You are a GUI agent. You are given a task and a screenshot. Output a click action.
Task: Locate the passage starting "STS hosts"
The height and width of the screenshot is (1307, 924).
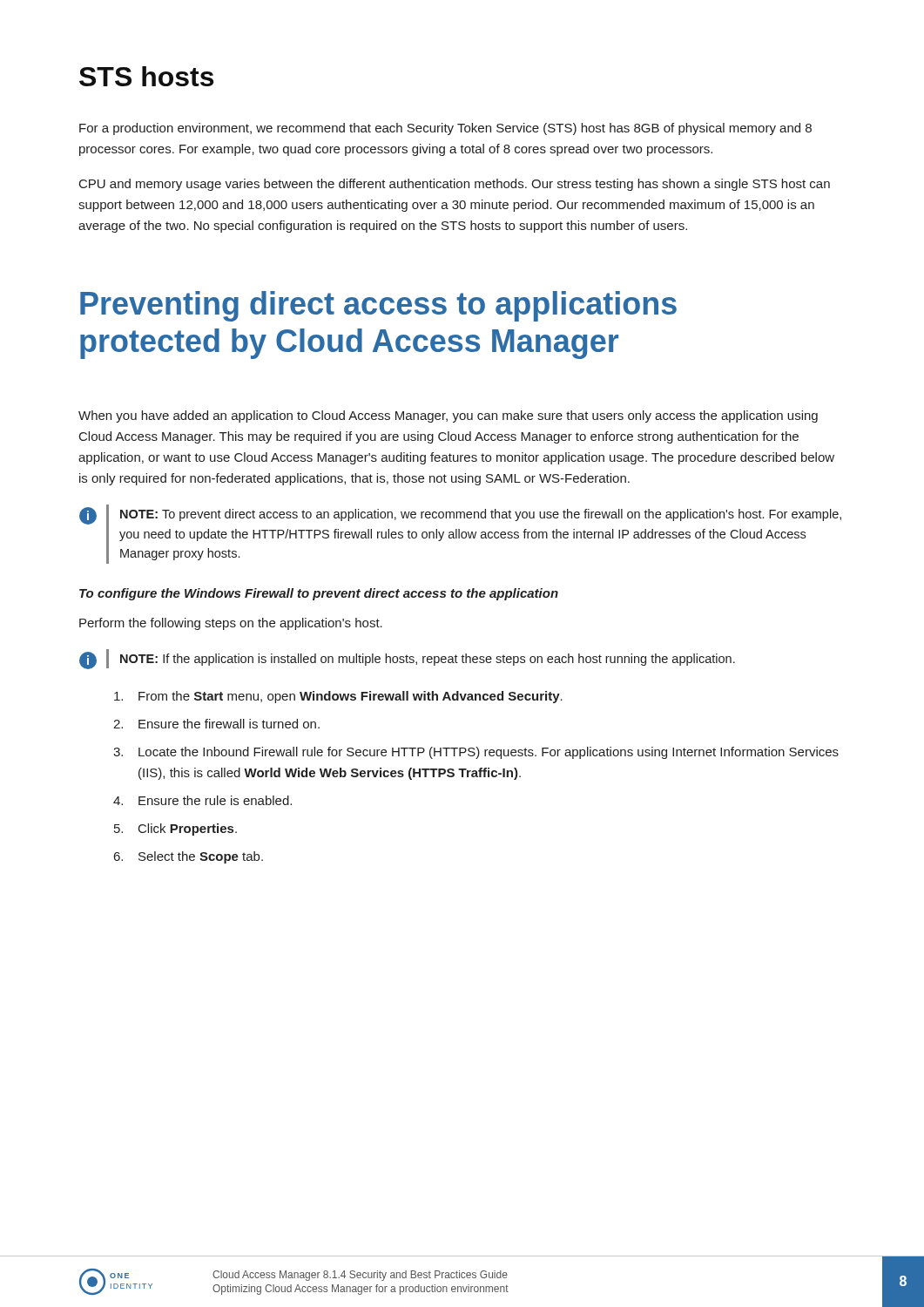(146, 76)
